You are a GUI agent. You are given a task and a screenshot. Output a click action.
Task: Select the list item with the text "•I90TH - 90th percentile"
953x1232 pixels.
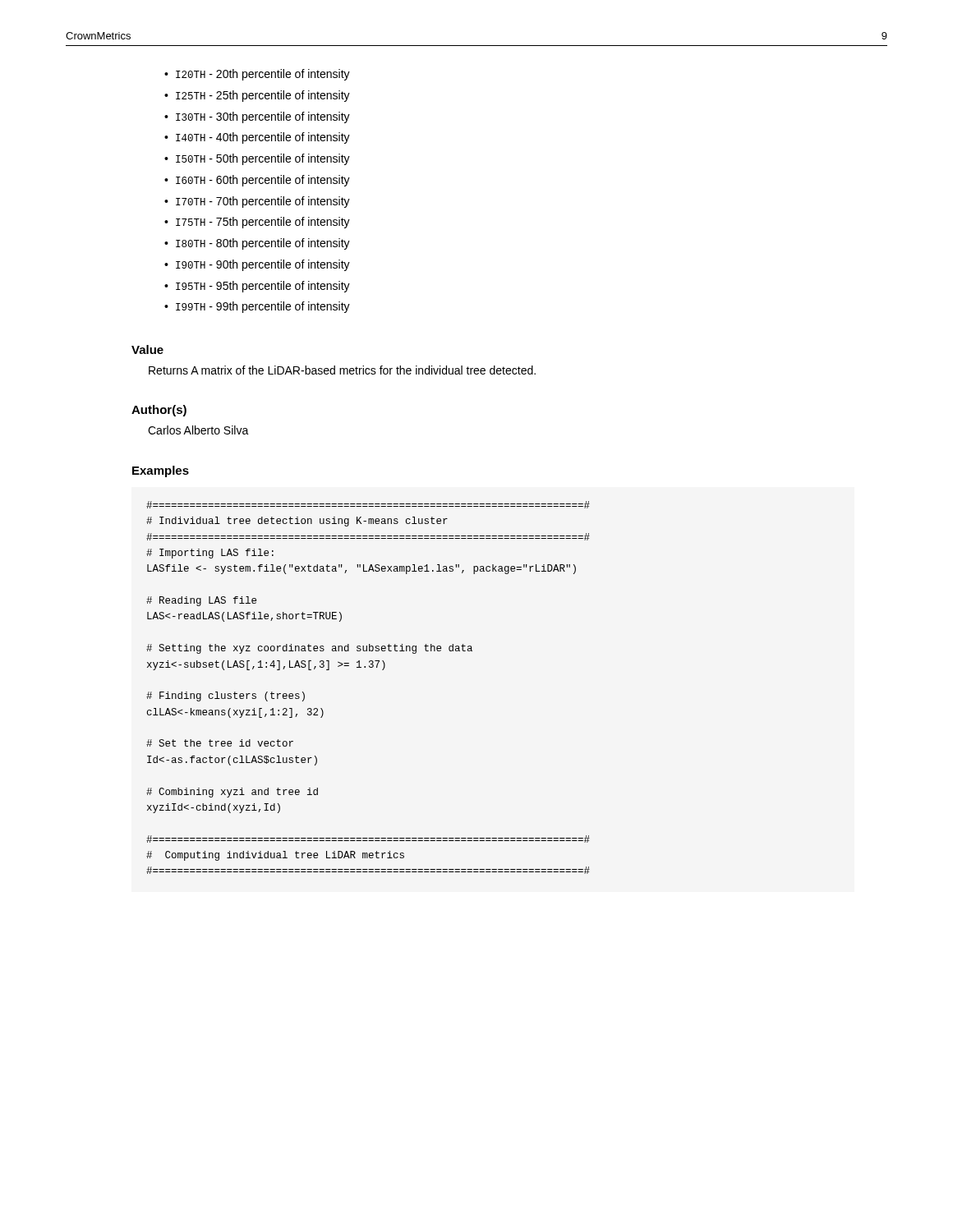coord(257,265)
